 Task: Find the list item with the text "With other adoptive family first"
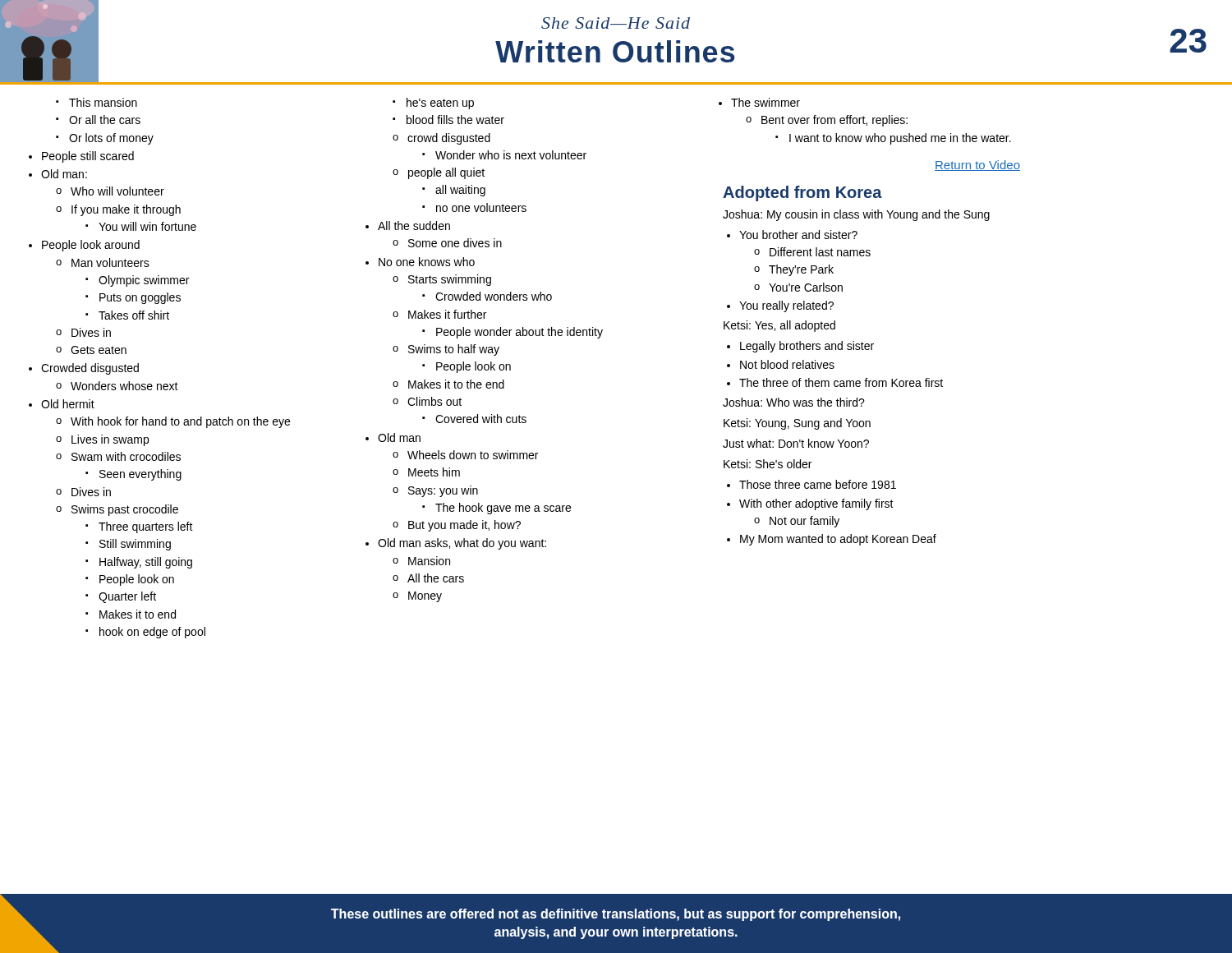[x=816, y=504]
